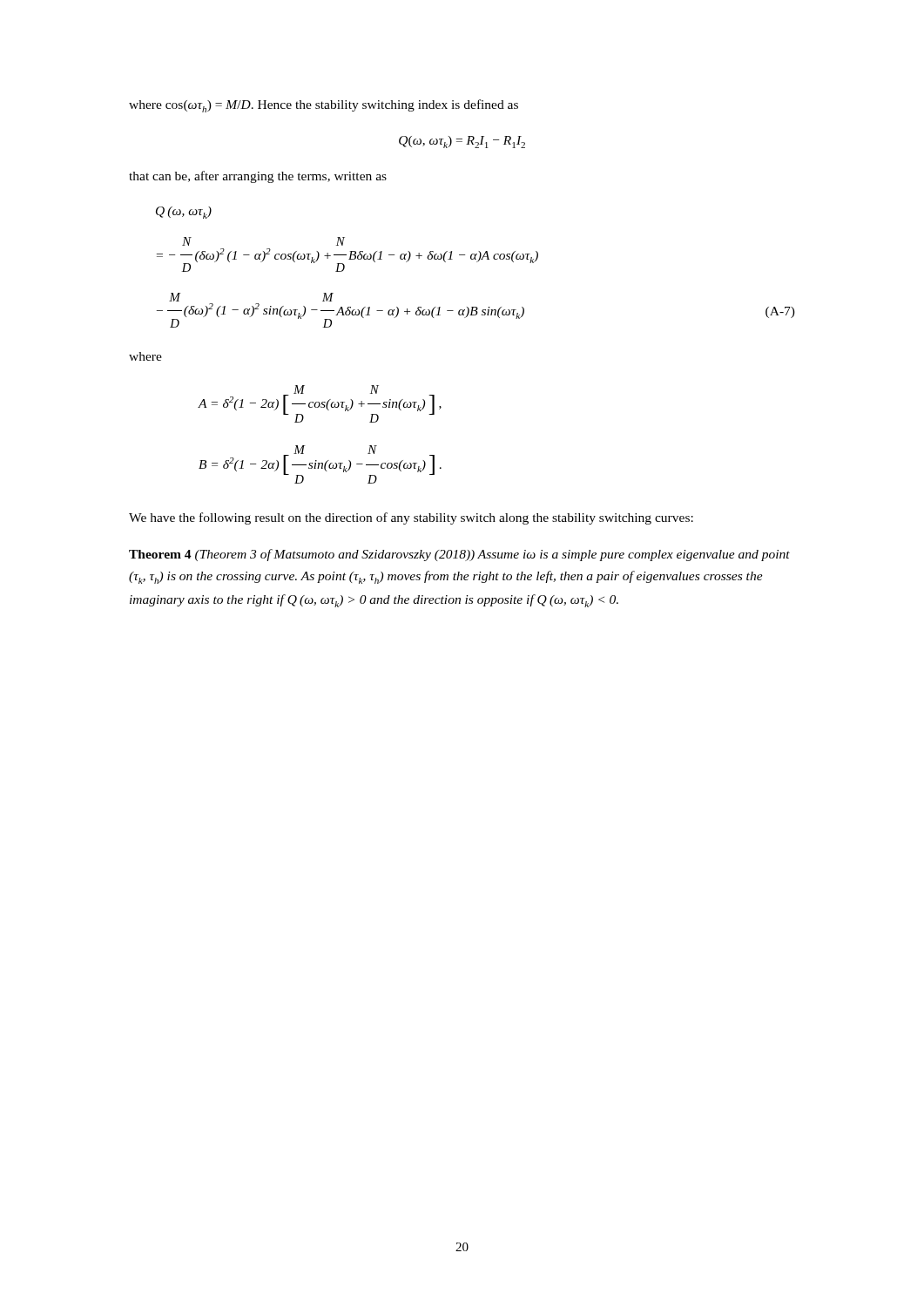924x1307 pixels.
Task: Click the passage that begins "where cos(ωτh) ="
Action: click(x=324, y=105)
